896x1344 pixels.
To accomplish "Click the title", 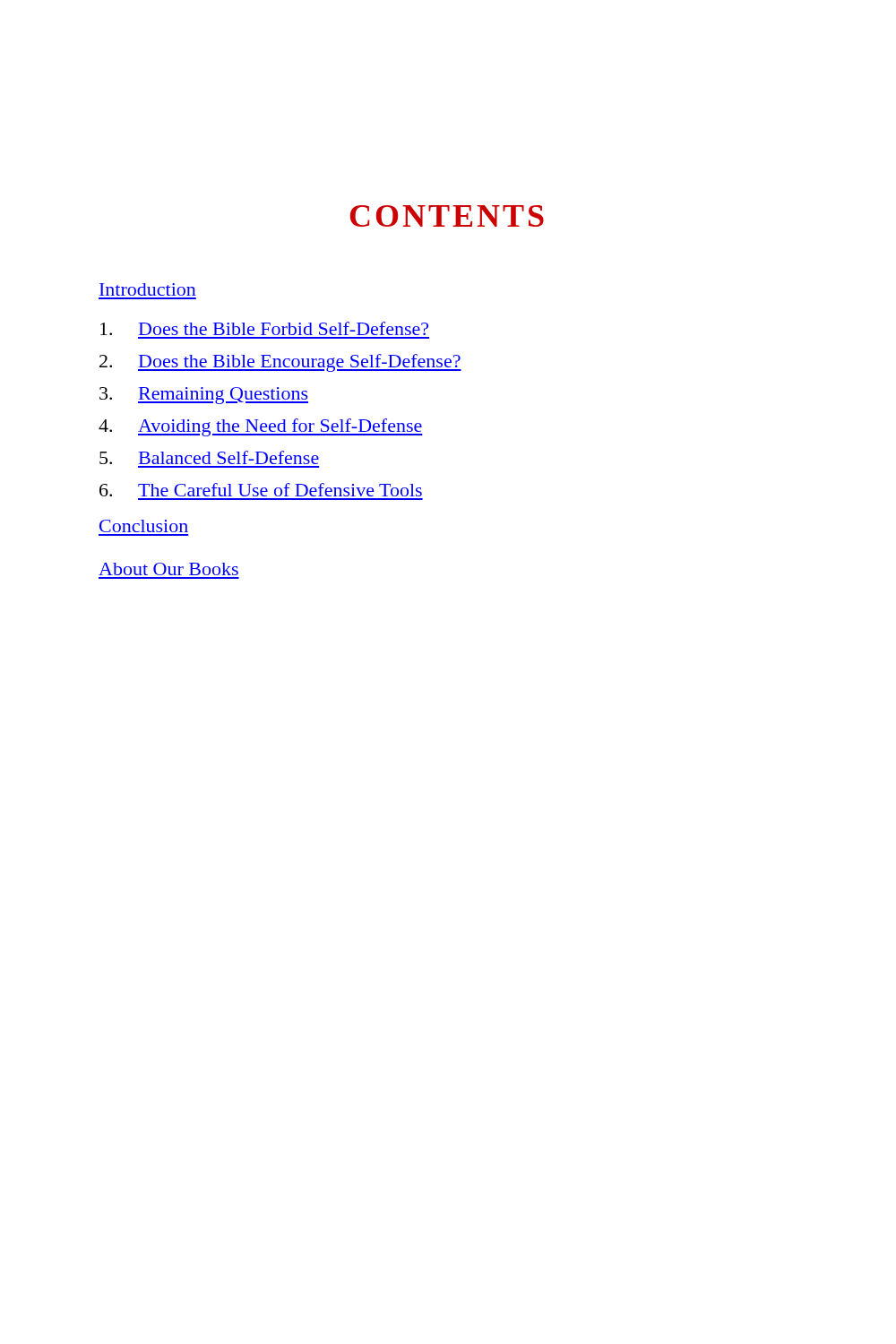I will 448,167.
